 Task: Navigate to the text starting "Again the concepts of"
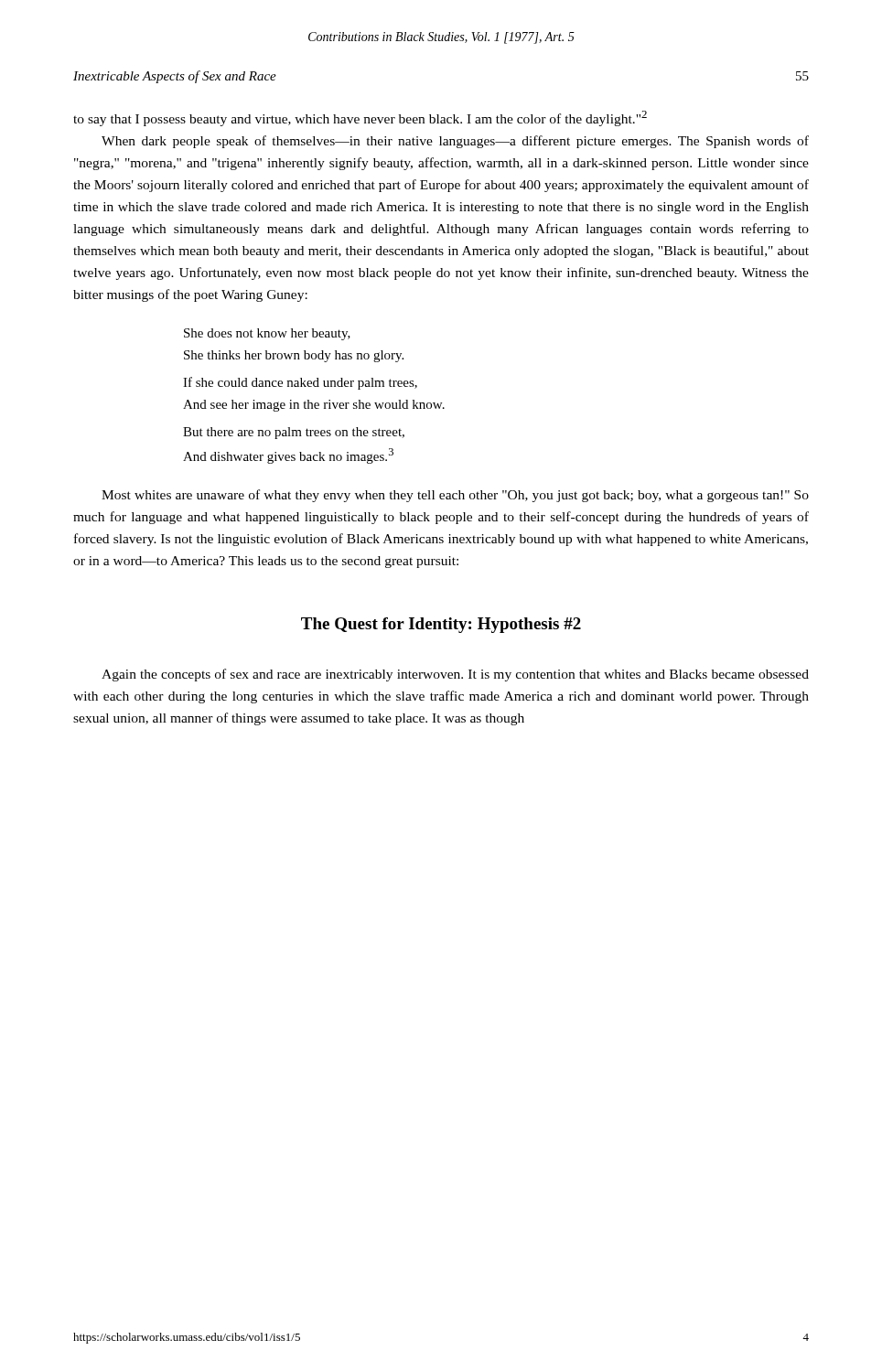pos(441,696)
